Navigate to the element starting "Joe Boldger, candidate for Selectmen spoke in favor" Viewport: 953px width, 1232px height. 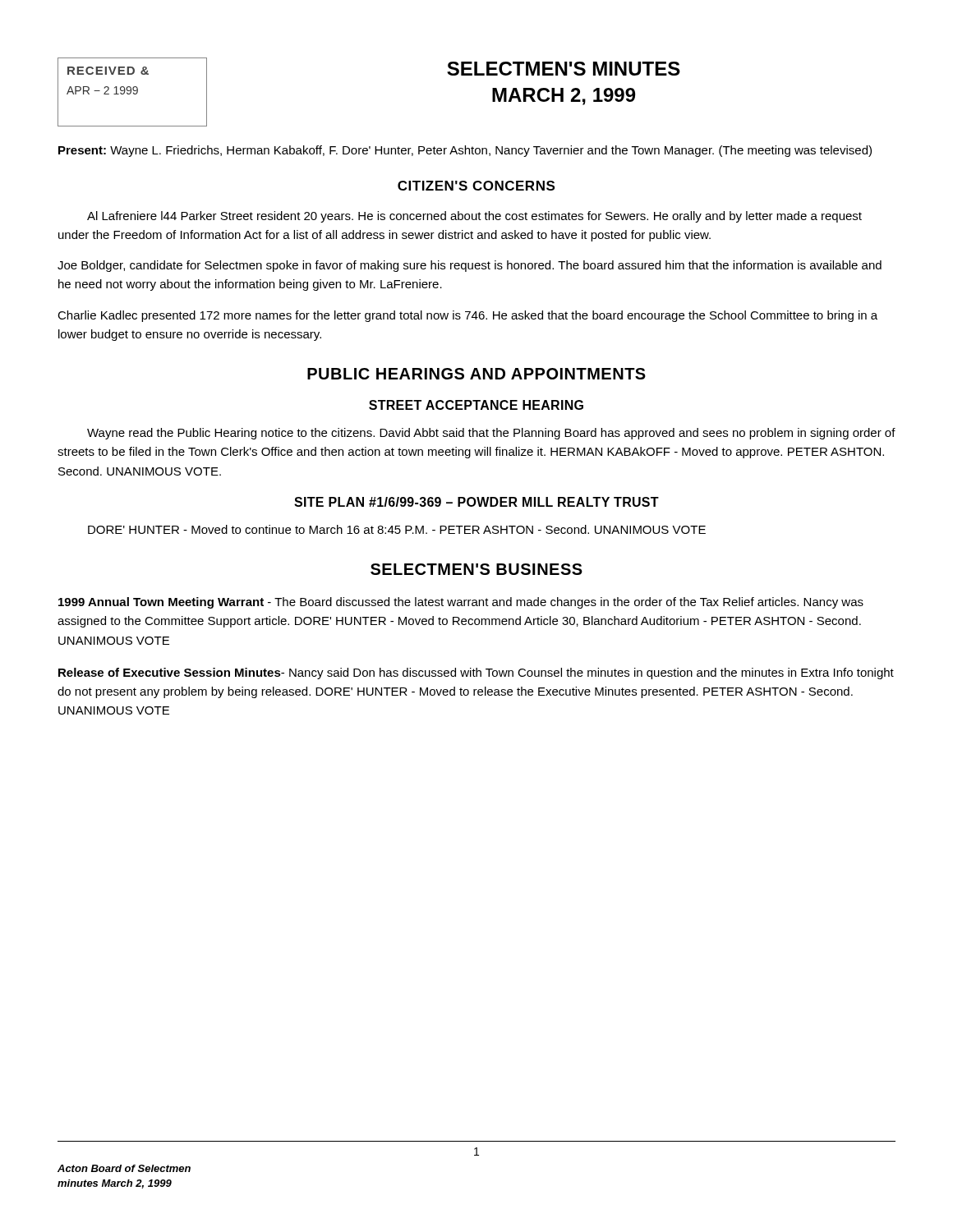(470, 274)
